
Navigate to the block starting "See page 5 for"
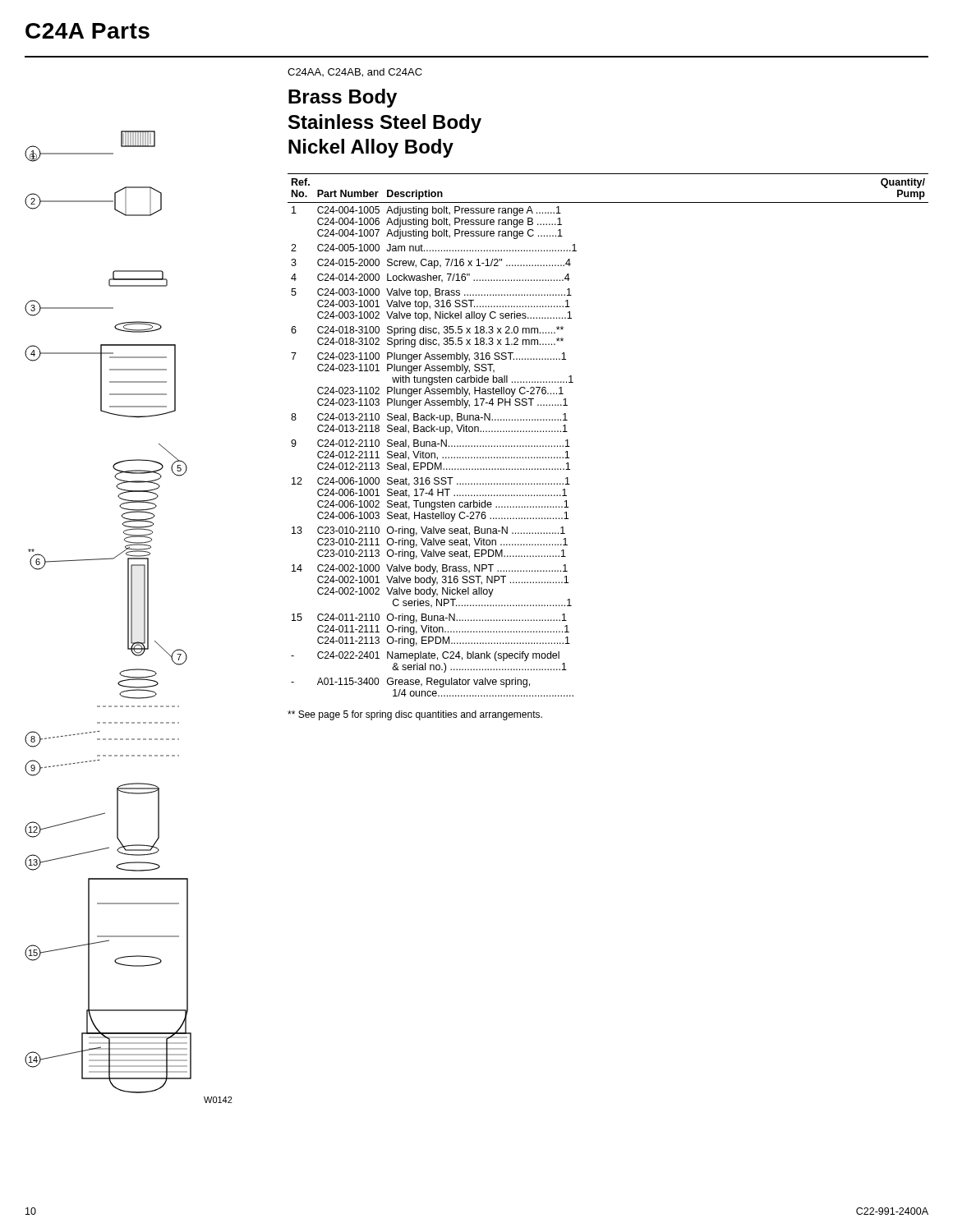415,715
